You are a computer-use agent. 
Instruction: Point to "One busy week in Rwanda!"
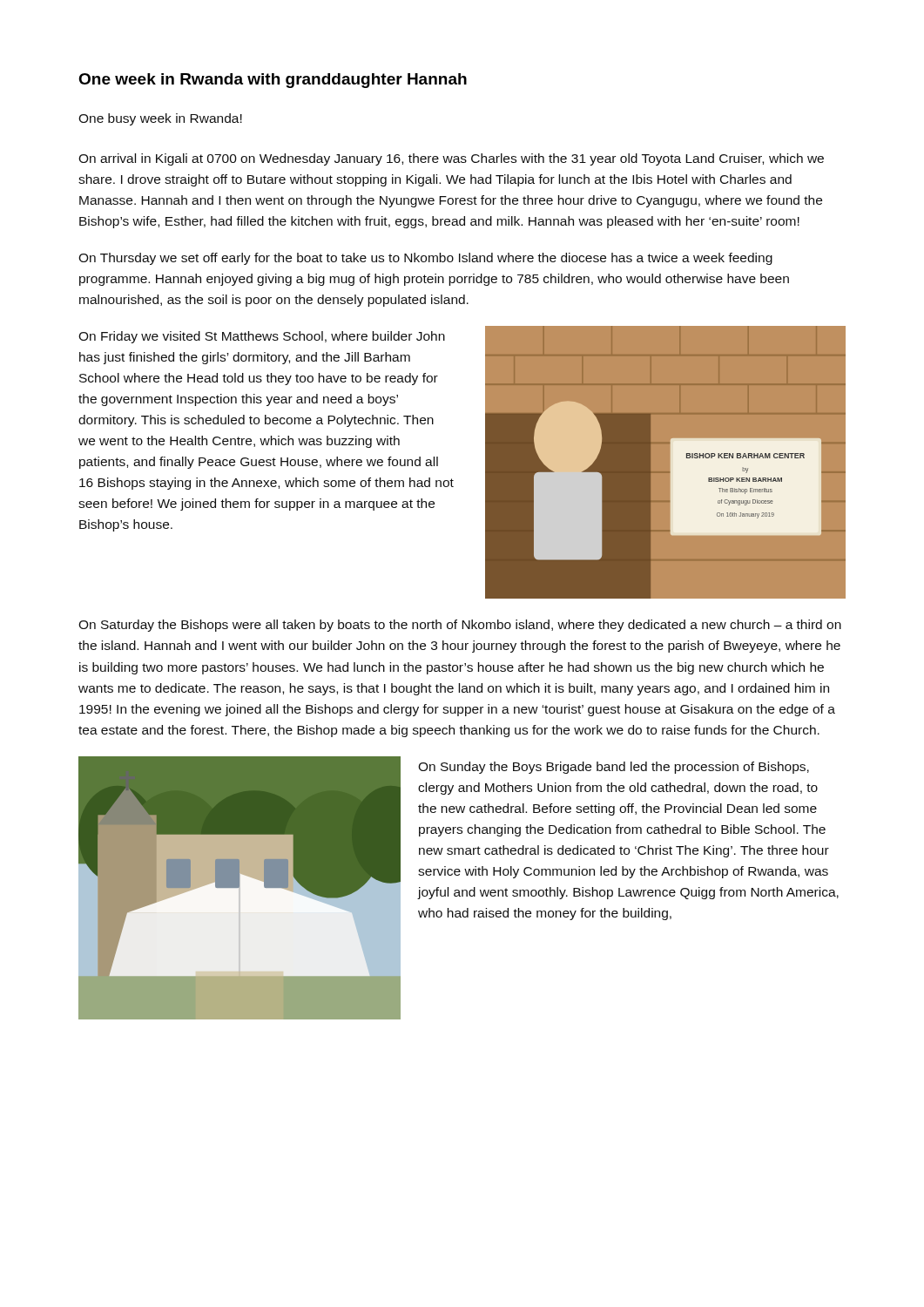click(x=161, y=118)
